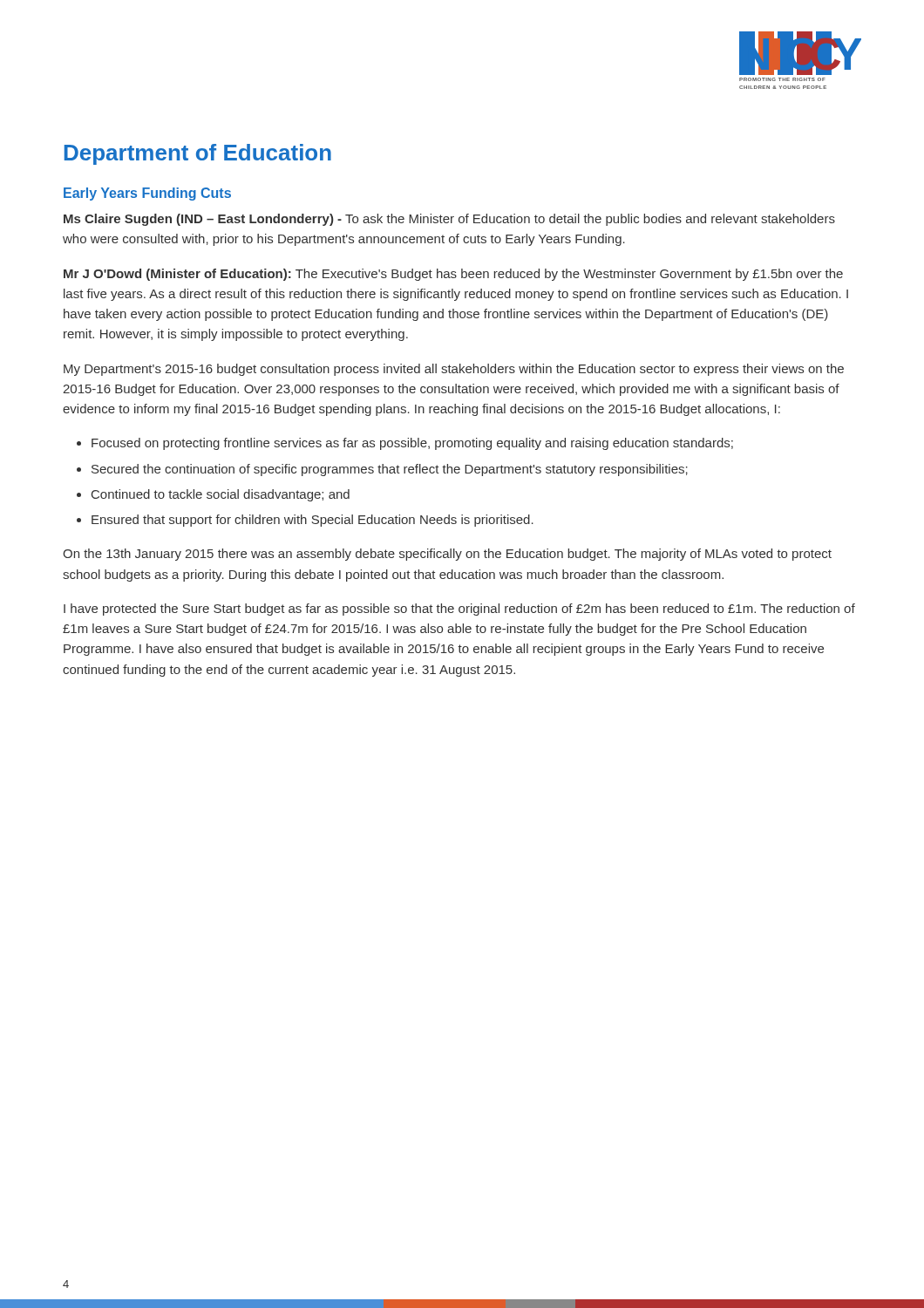Navigate to the block starting "My Department's 2015-16 budget consultation process"

pyautogui.click(x=454, y=388)
